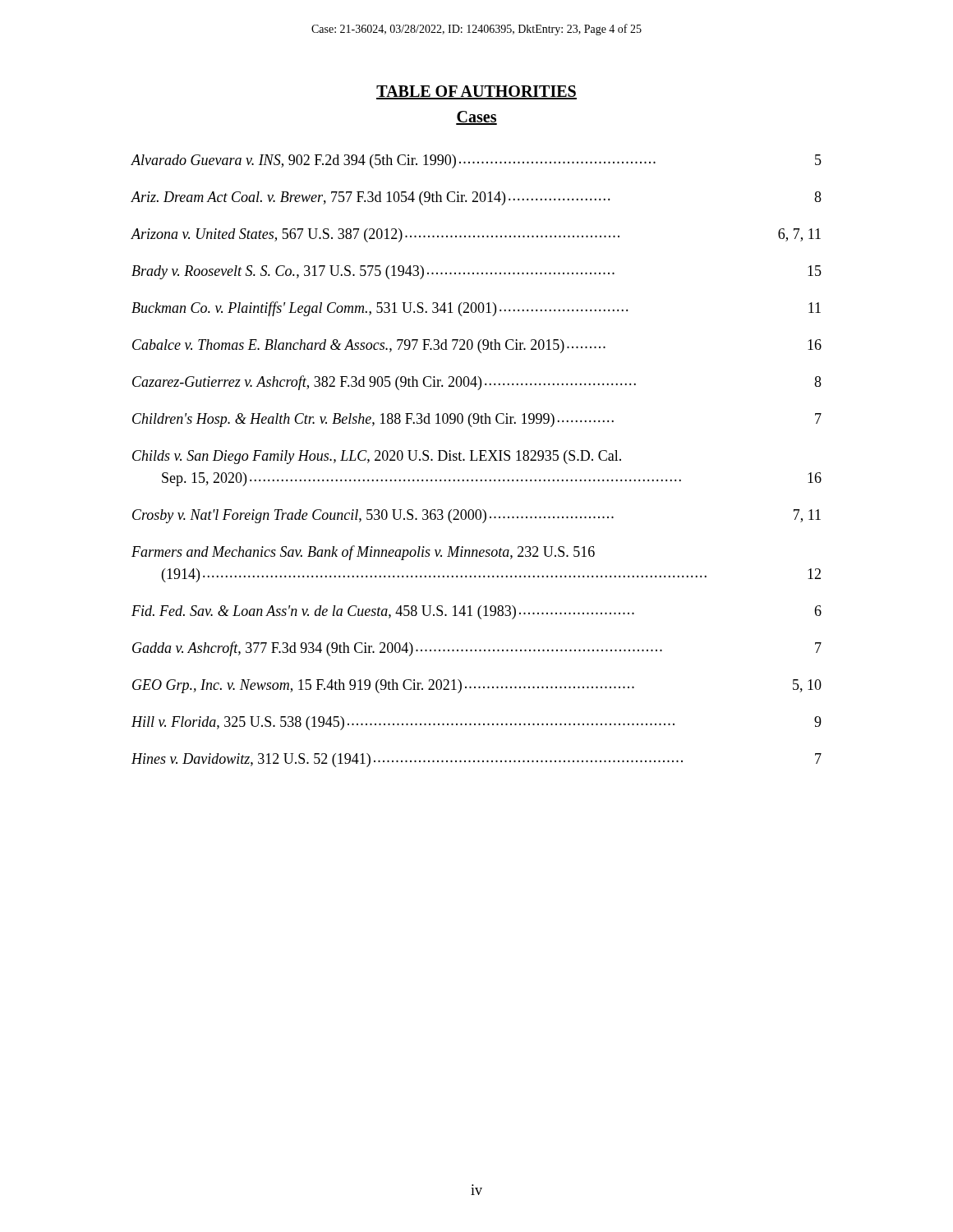Navigate to the block starting "Cabalce v. Thomas E. Blanchard &"
953x1232 pixels.
[x=476, y=345]
